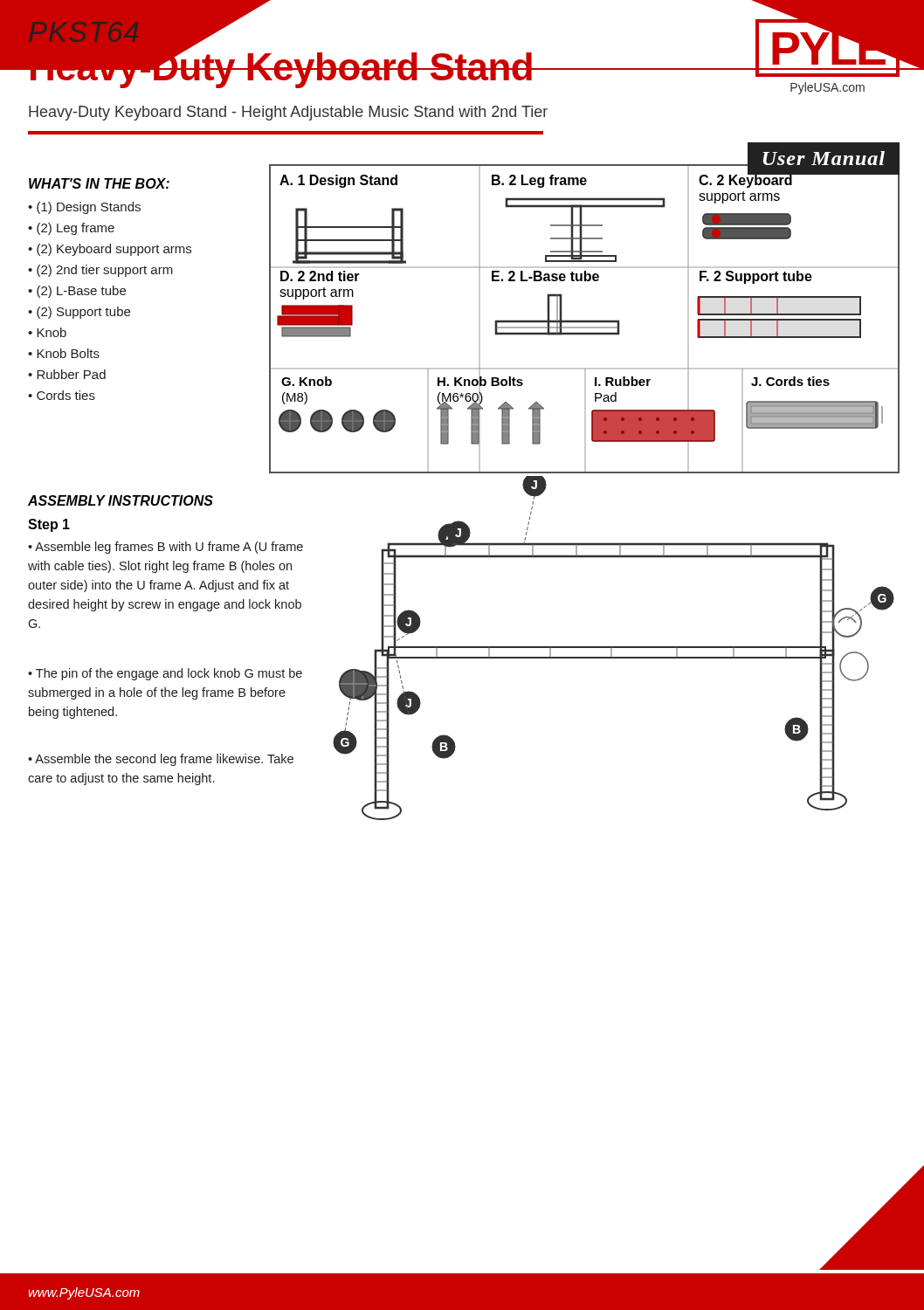The width and height of the screenshot is (924, 1310).
Task: Click on the region starting "Step 1"
Action: 49,524
